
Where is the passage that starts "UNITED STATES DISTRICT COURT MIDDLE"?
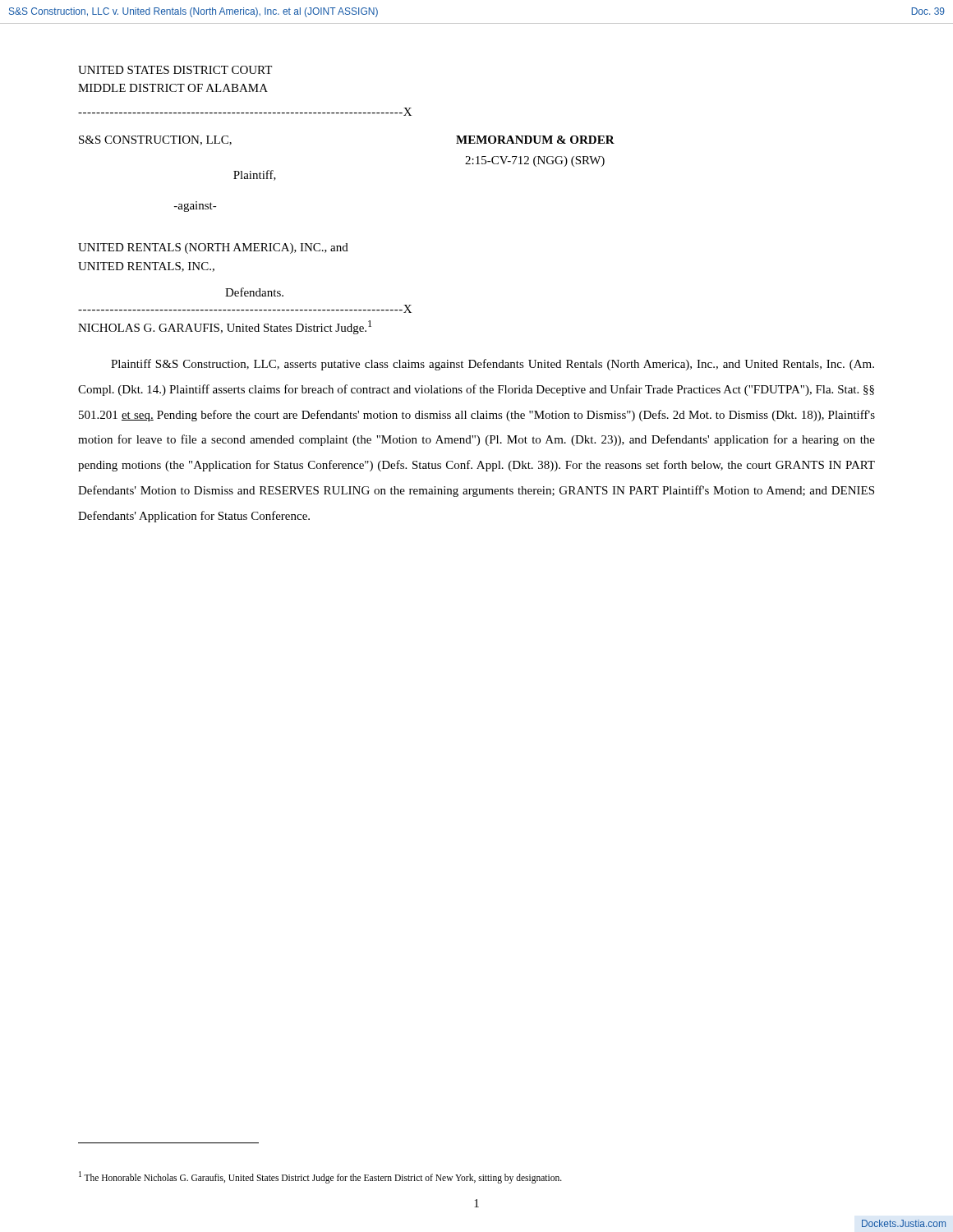pos(175,79)
